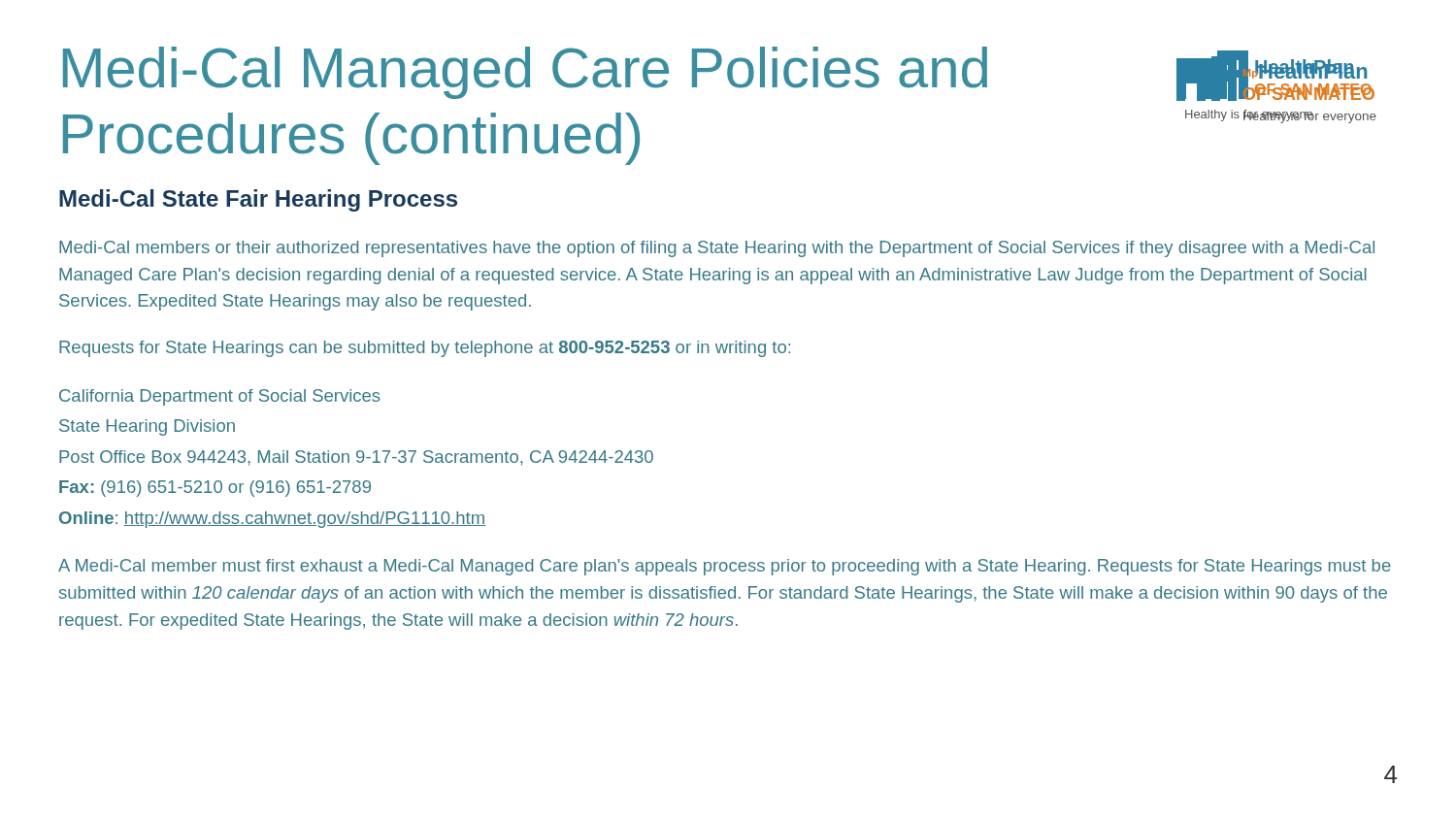Locate the text "Medi-Cal State Fair Hearing Process"
Viewport: 1456px width, 819px height.
point(258,200)
